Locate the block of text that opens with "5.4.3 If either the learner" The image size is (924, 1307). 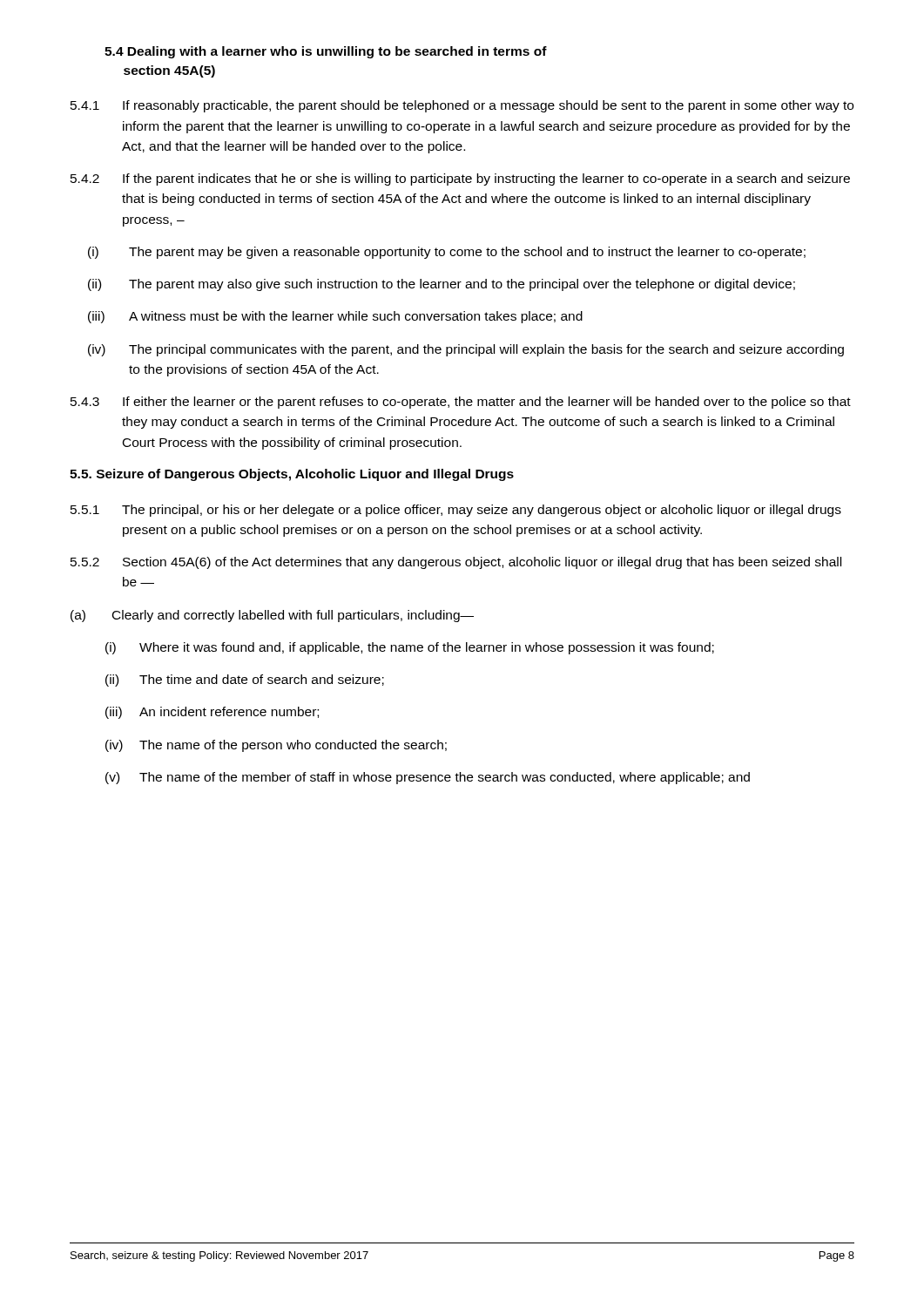462,422
